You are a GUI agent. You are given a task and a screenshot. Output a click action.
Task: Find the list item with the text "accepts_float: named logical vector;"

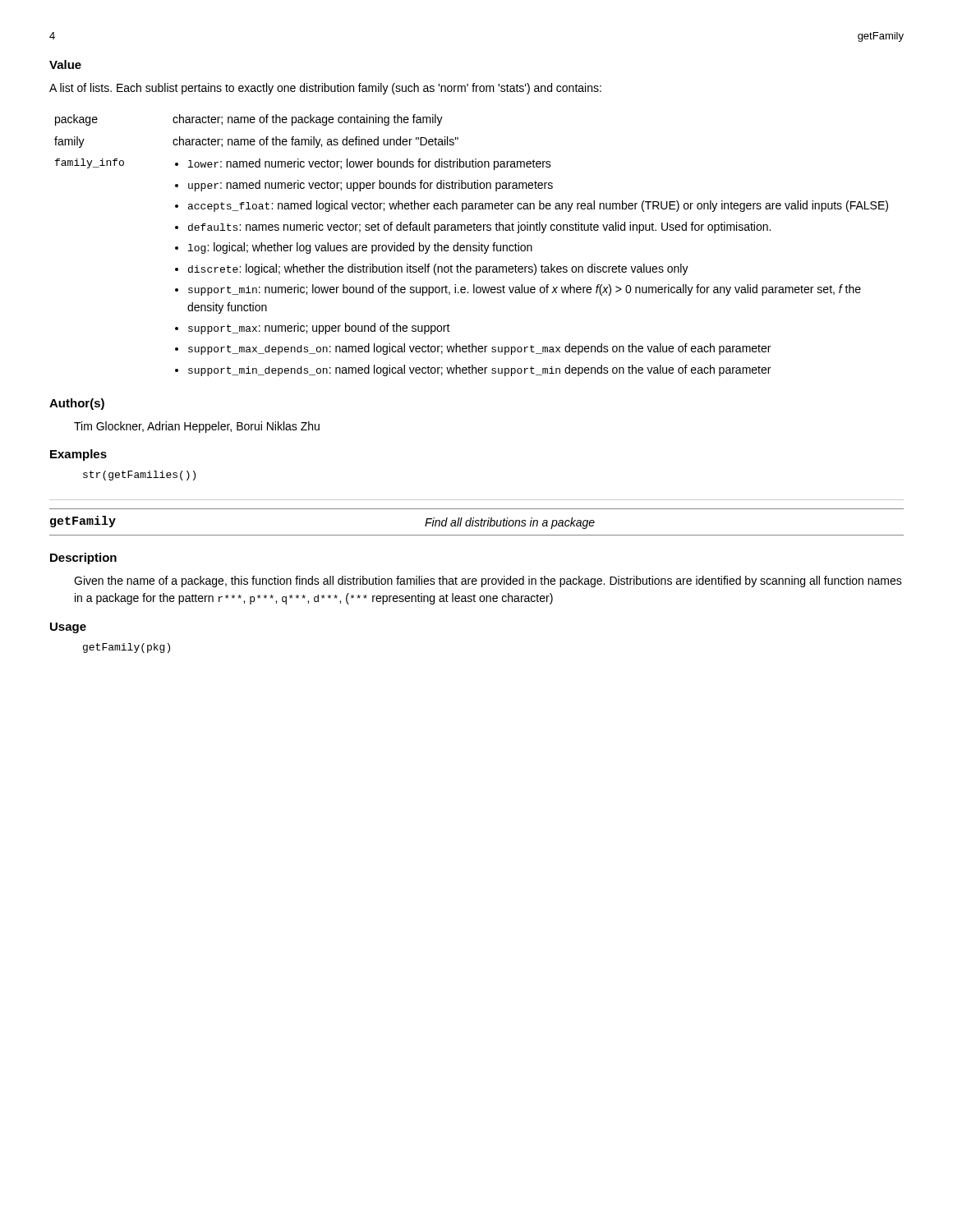[538, 206]
